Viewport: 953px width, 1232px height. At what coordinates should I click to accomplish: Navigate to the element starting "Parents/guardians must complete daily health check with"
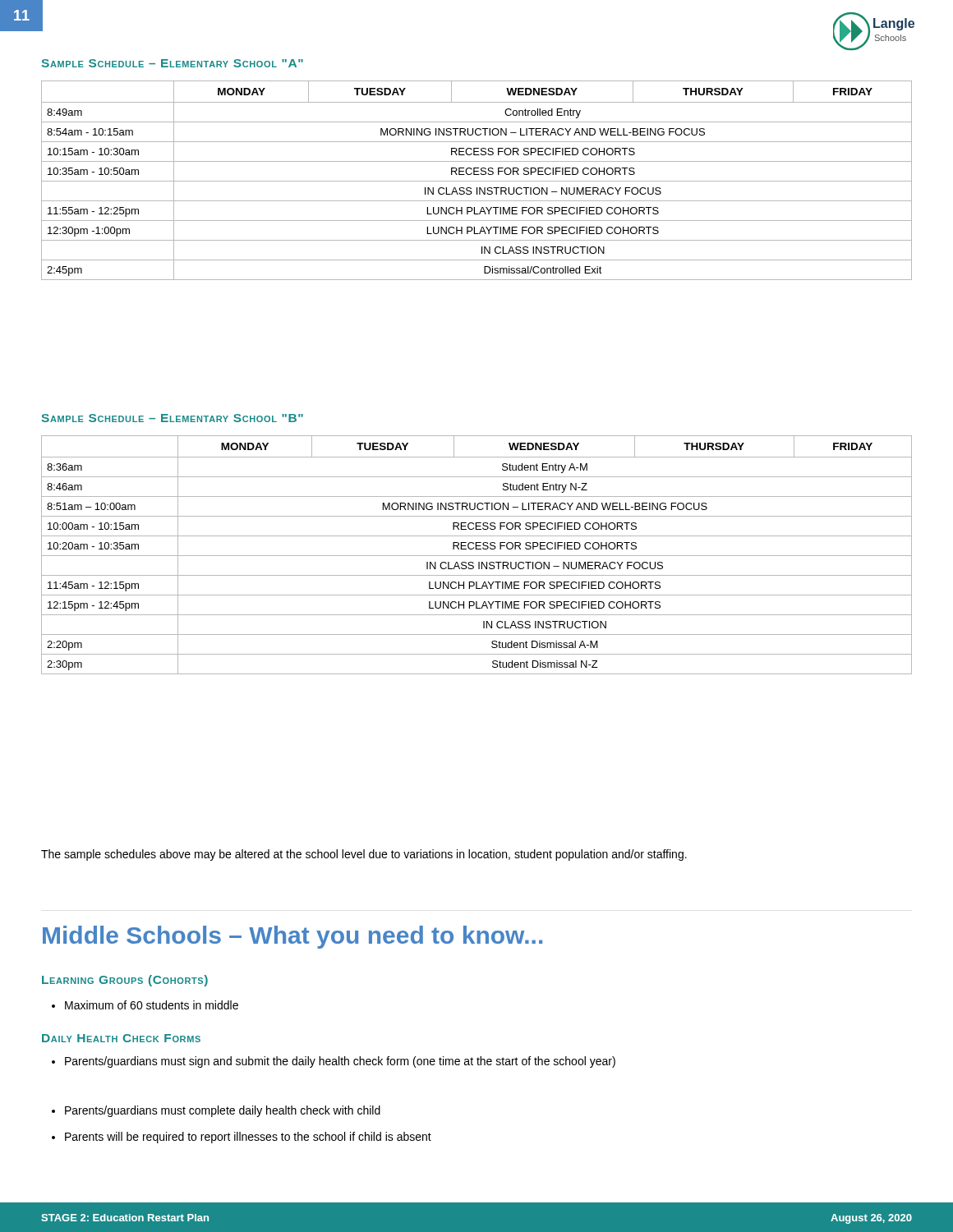click(x=216, y=1111)
